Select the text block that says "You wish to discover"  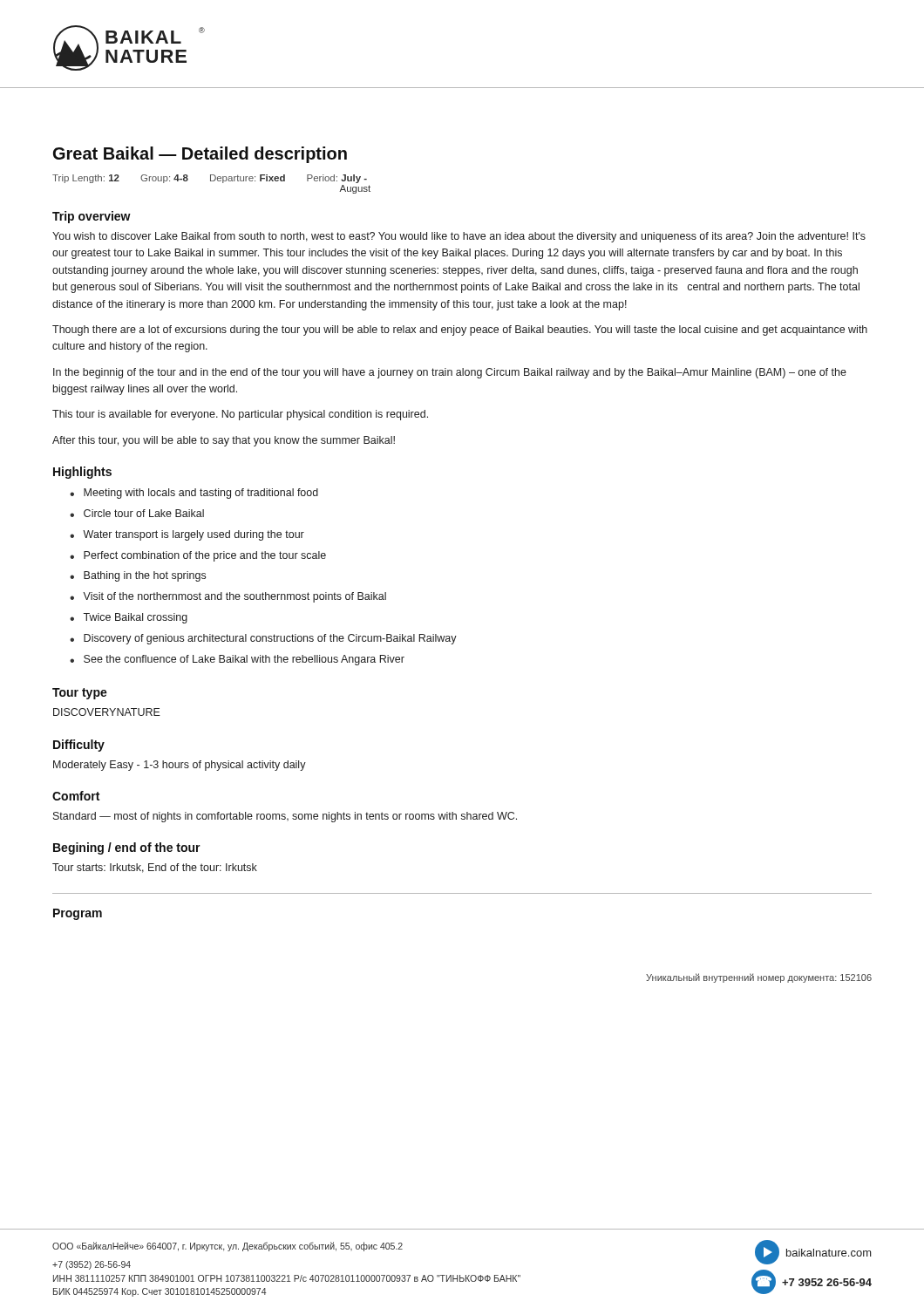[x=459, y=270]
